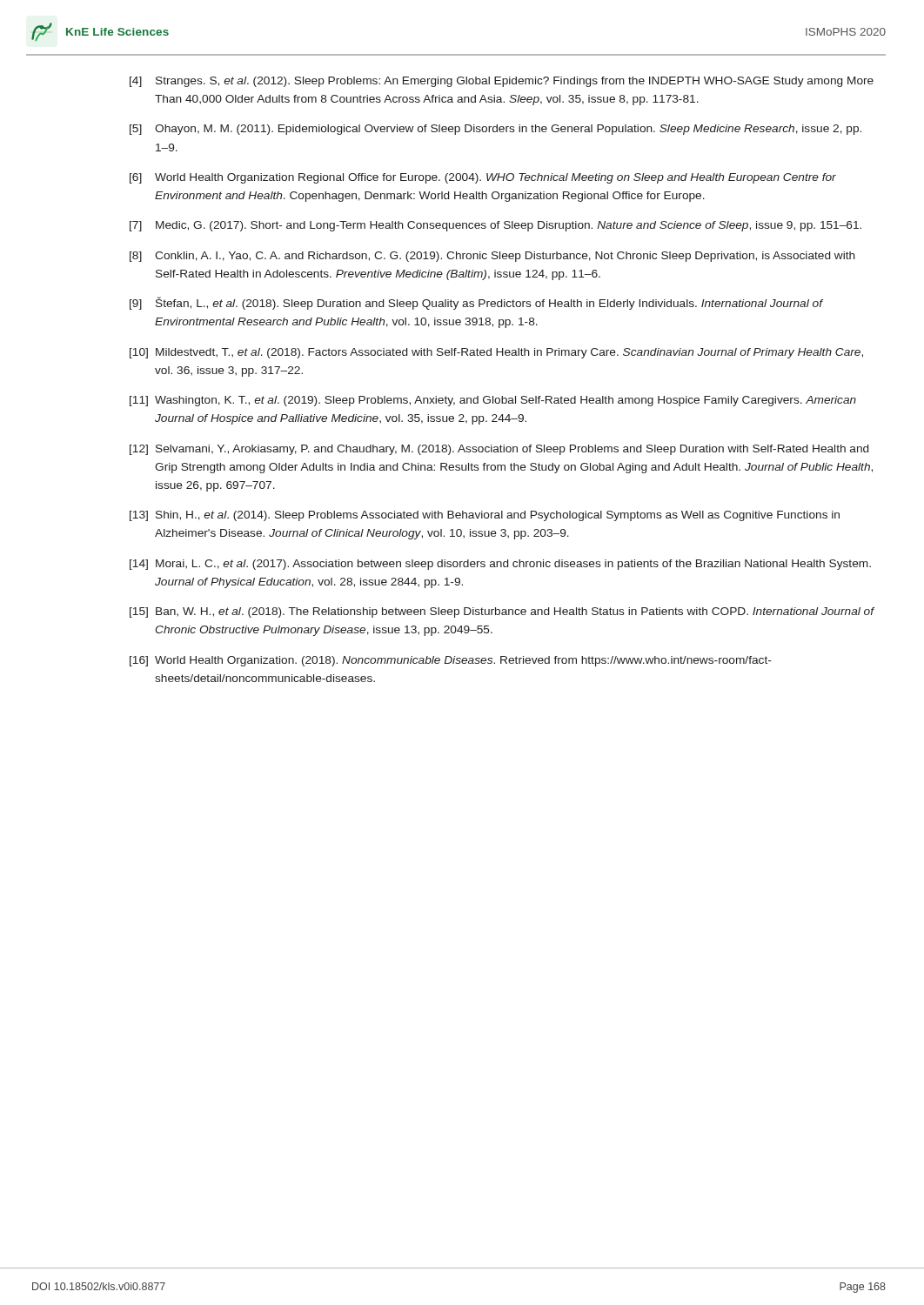Screen dimensions: 1305x924
Task: Locate the block of text that opens with "[16] World Health"
Action: [504, 669]
